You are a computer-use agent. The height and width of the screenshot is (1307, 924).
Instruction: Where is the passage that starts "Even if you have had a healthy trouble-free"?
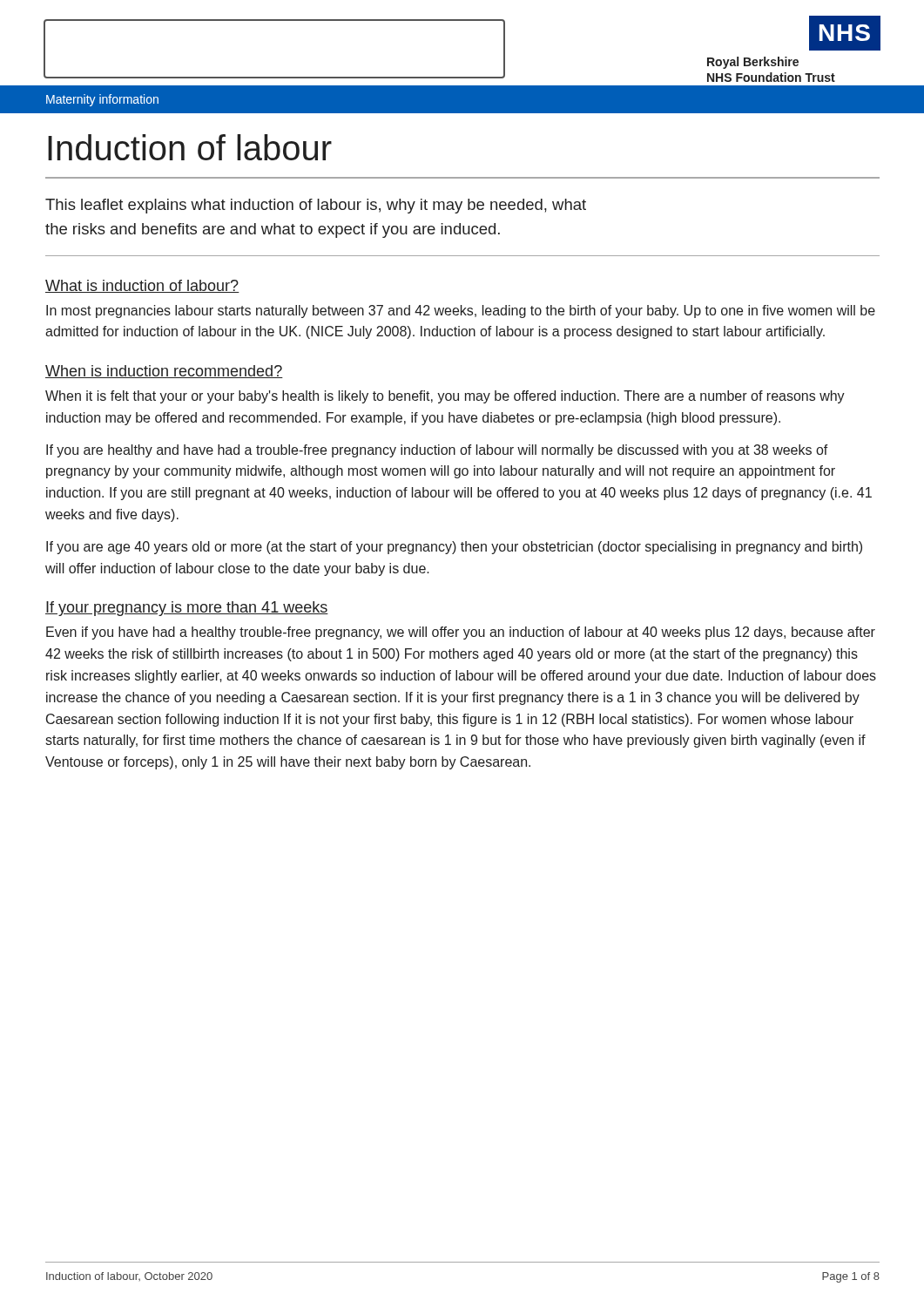tap(462, 698)
